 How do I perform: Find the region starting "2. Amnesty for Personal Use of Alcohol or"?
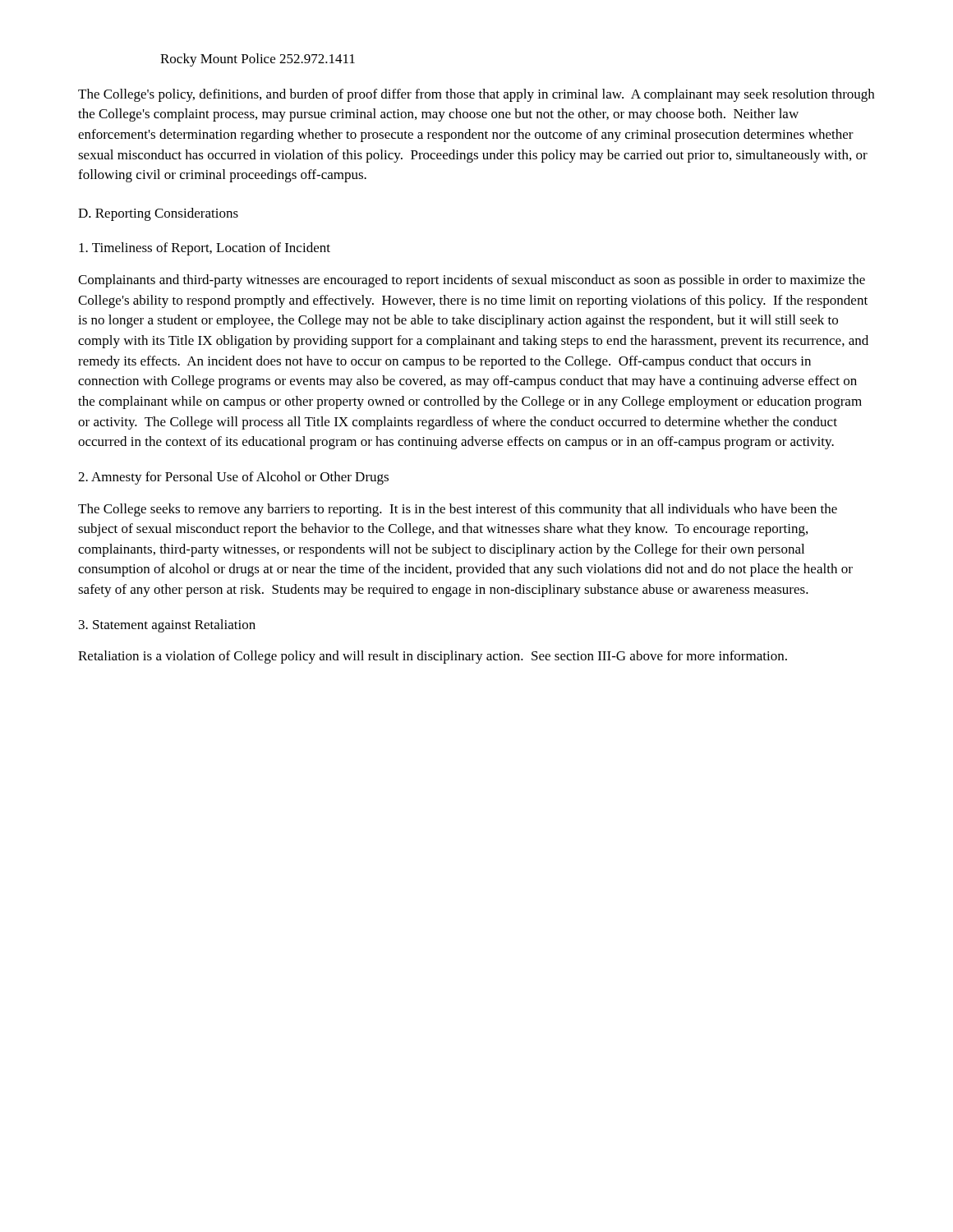click(x=234, y=477)
